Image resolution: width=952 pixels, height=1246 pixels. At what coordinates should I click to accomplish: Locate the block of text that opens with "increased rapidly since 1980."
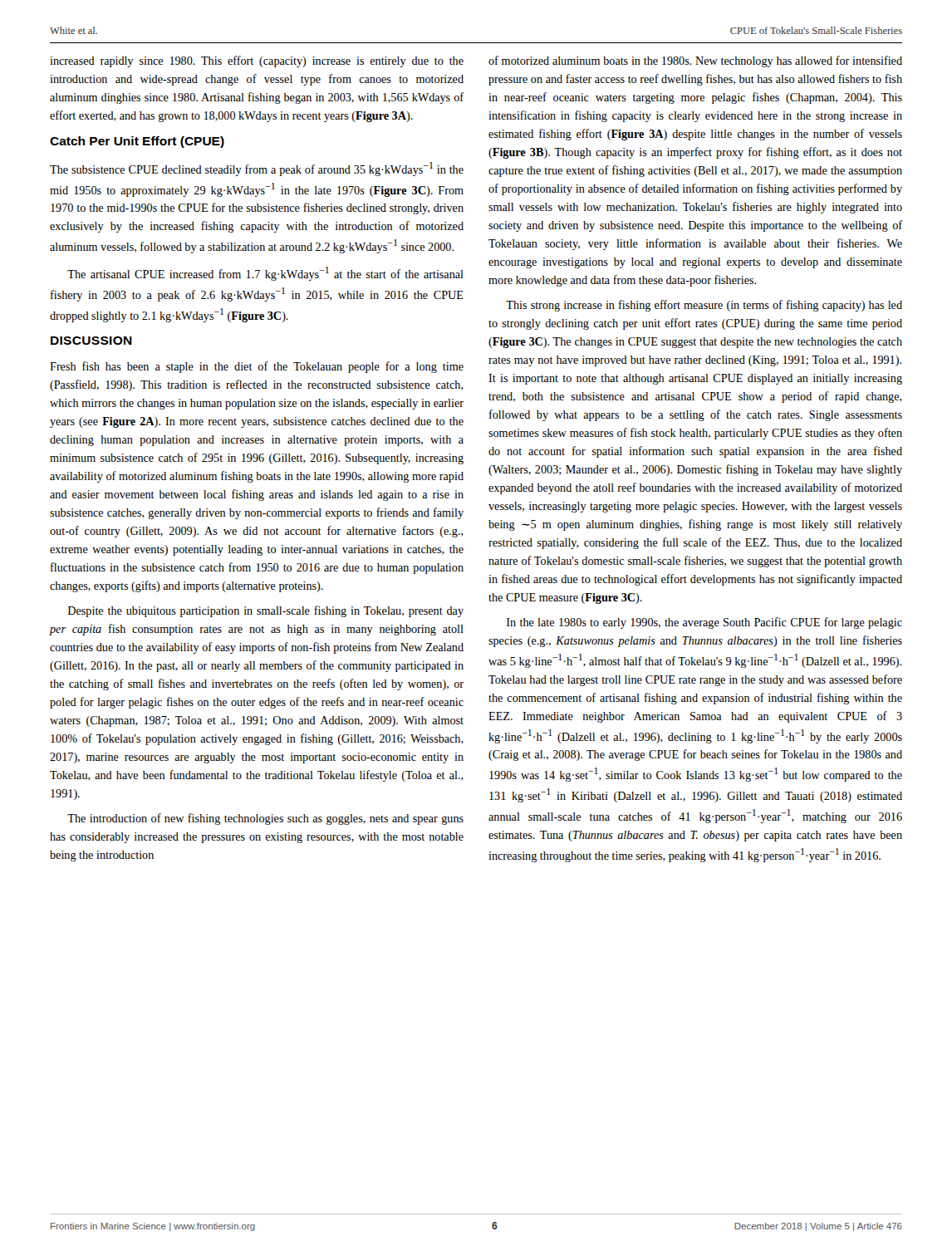click(x=257, y=88)
